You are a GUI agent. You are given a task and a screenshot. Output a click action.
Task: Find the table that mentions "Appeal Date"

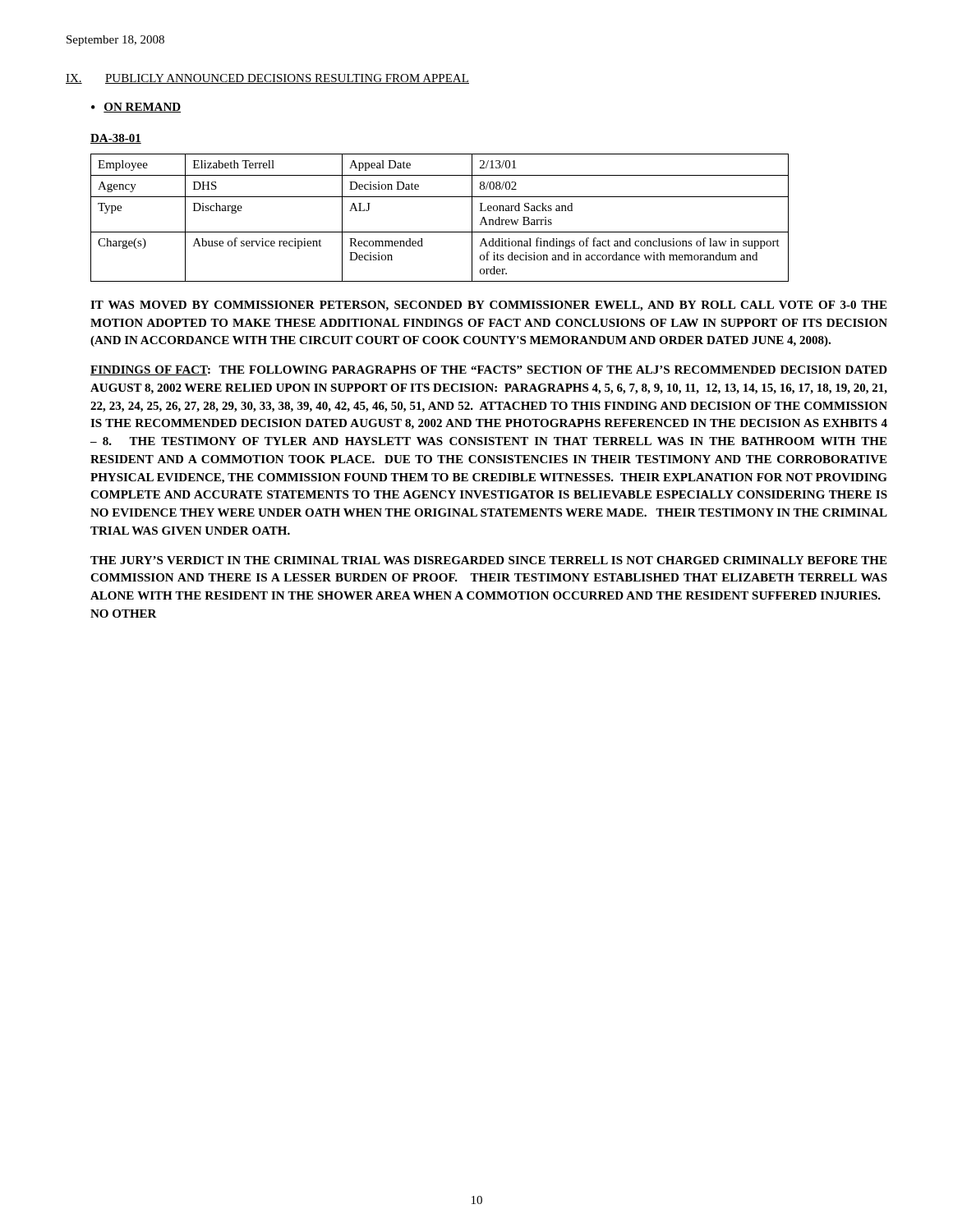point(489,217)
